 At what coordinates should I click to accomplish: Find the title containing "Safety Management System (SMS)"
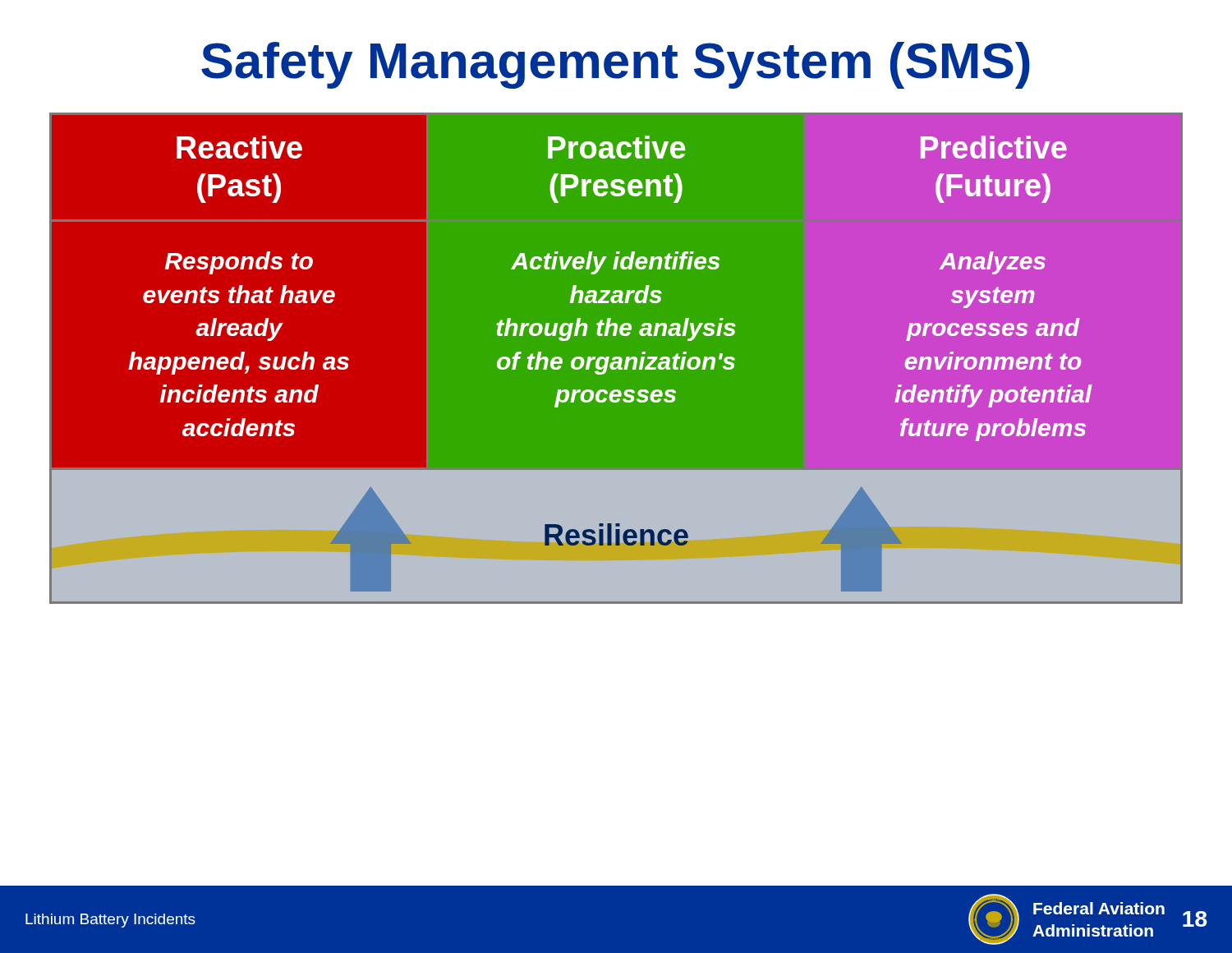coord(616,60)
